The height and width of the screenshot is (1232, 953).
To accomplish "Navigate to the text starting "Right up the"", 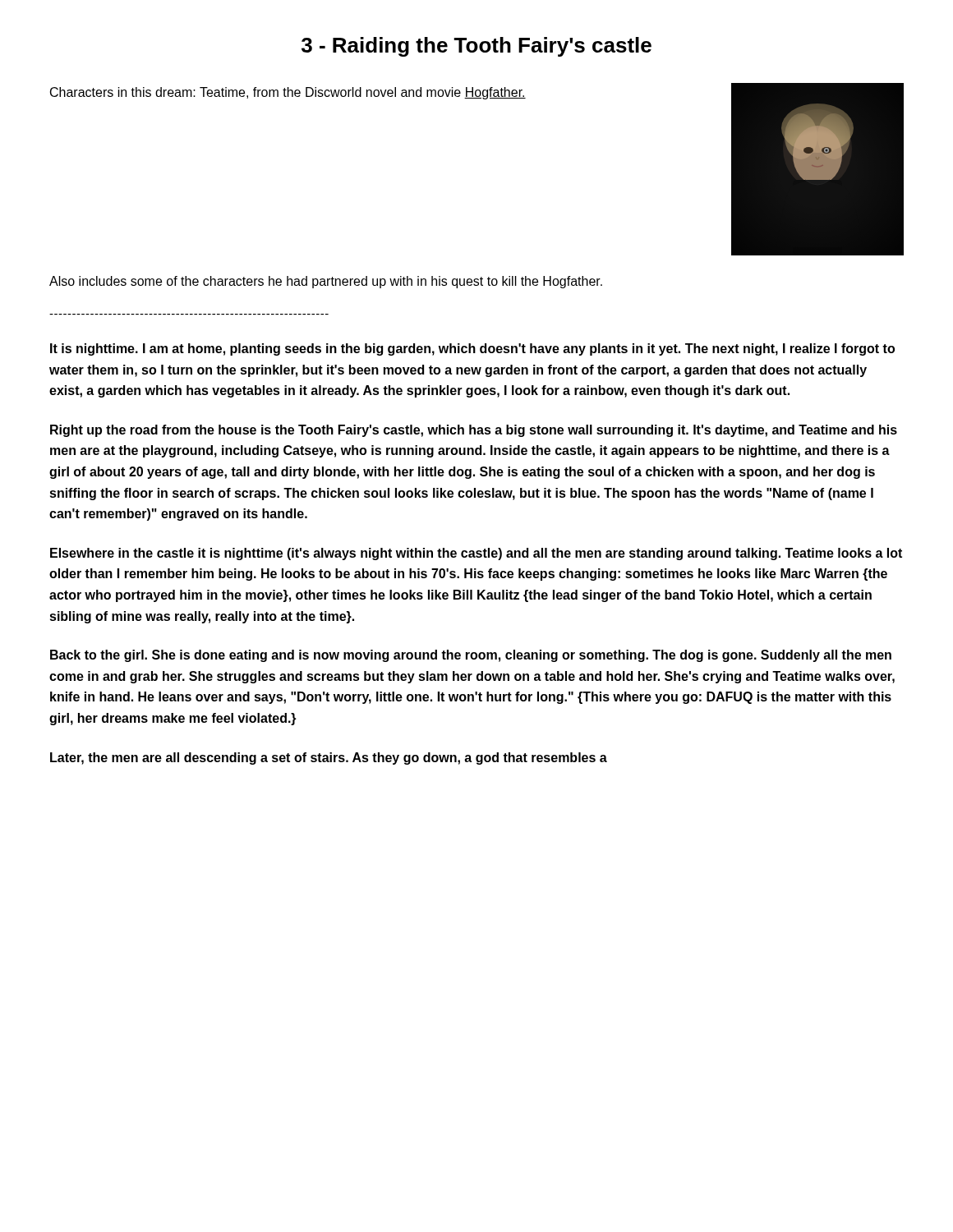I will [x=473, y=472].
